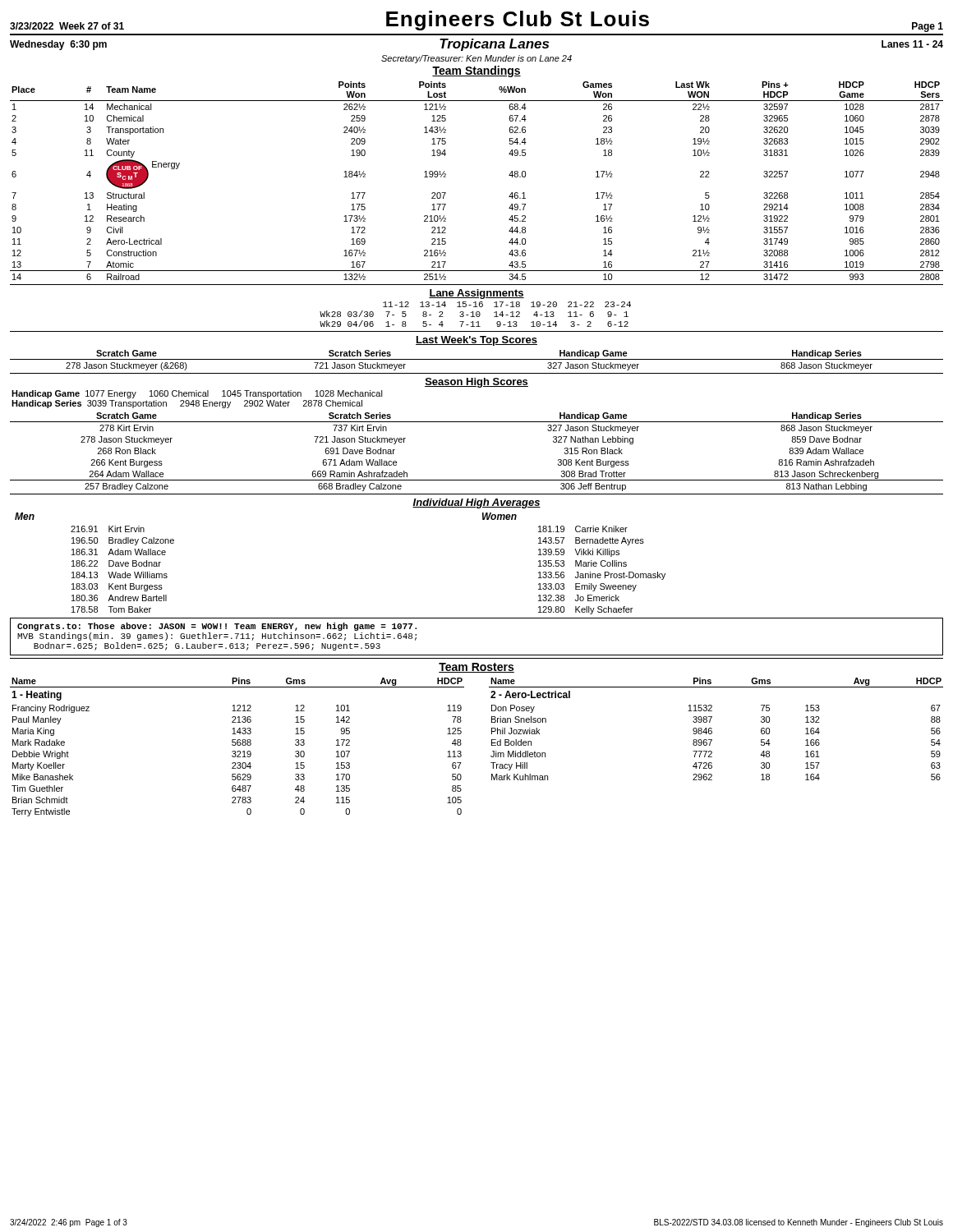Find the text that says "Secretary/Treasurer: Ken Munder is on Lane 24"
953x1232 pixels.
476,58
